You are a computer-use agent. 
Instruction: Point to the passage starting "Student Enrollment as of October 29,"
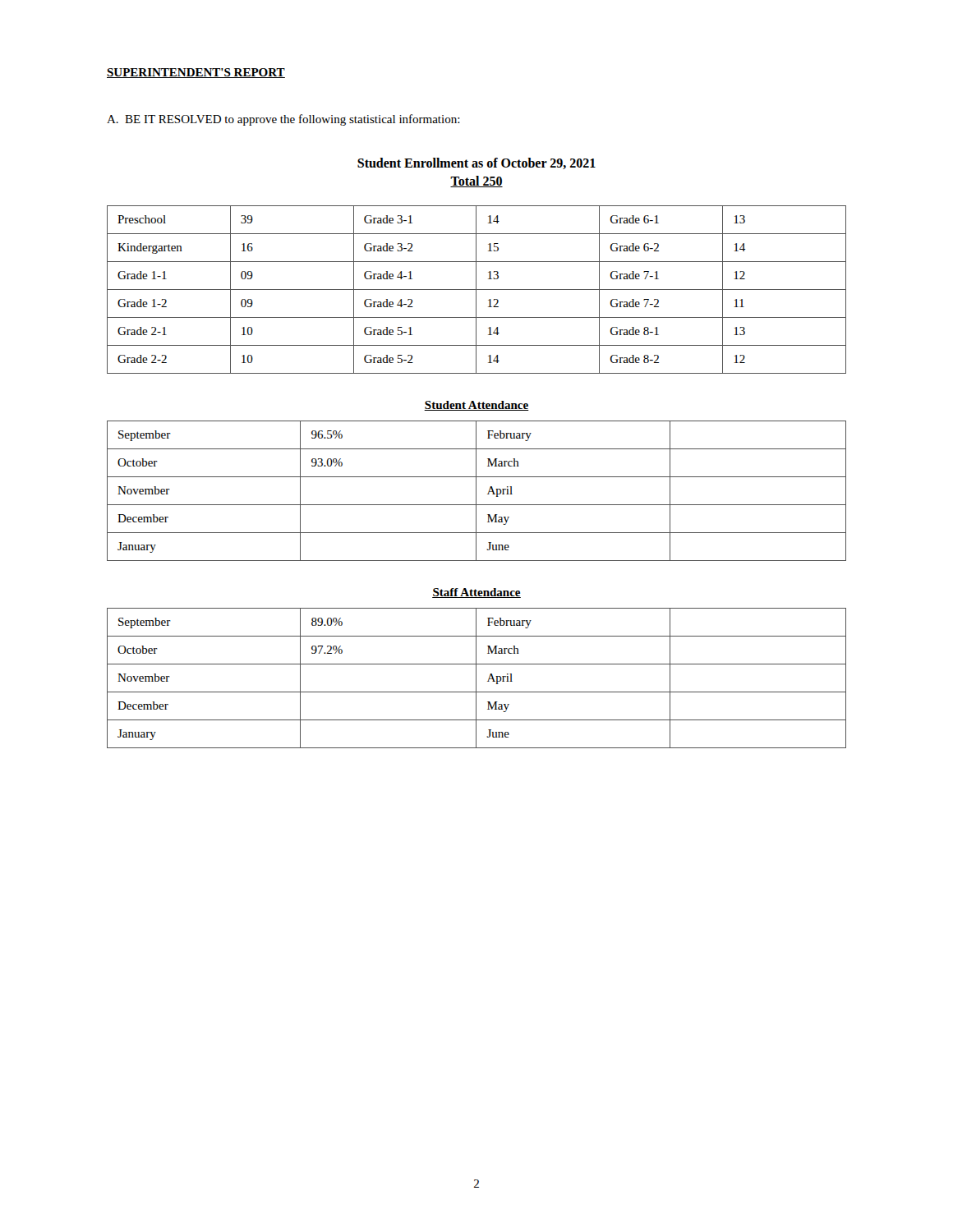[476, 172]
